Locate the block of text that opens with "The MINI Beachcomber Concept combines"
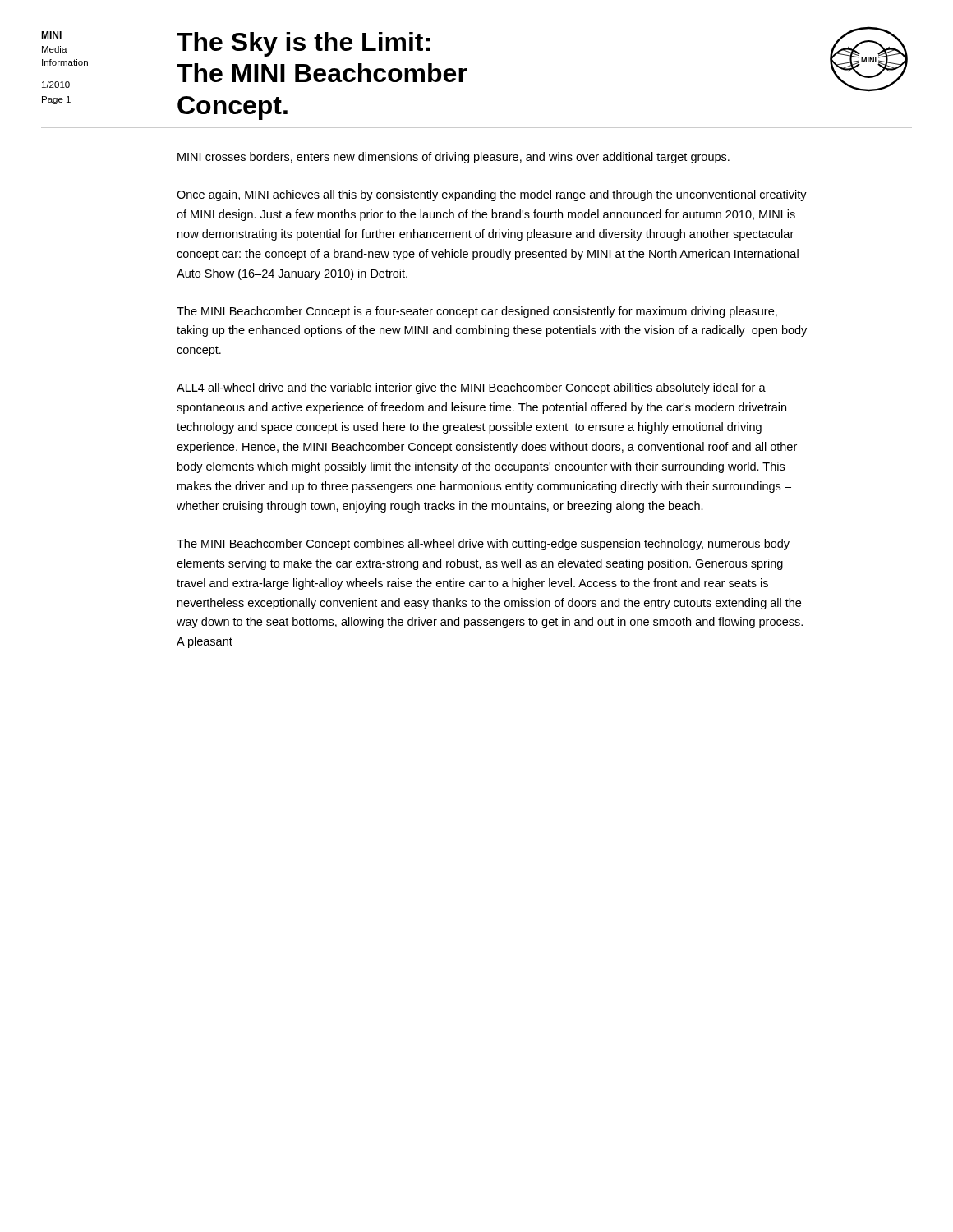Viewport: 953px width, 1232px height. [x=491, y=593]
